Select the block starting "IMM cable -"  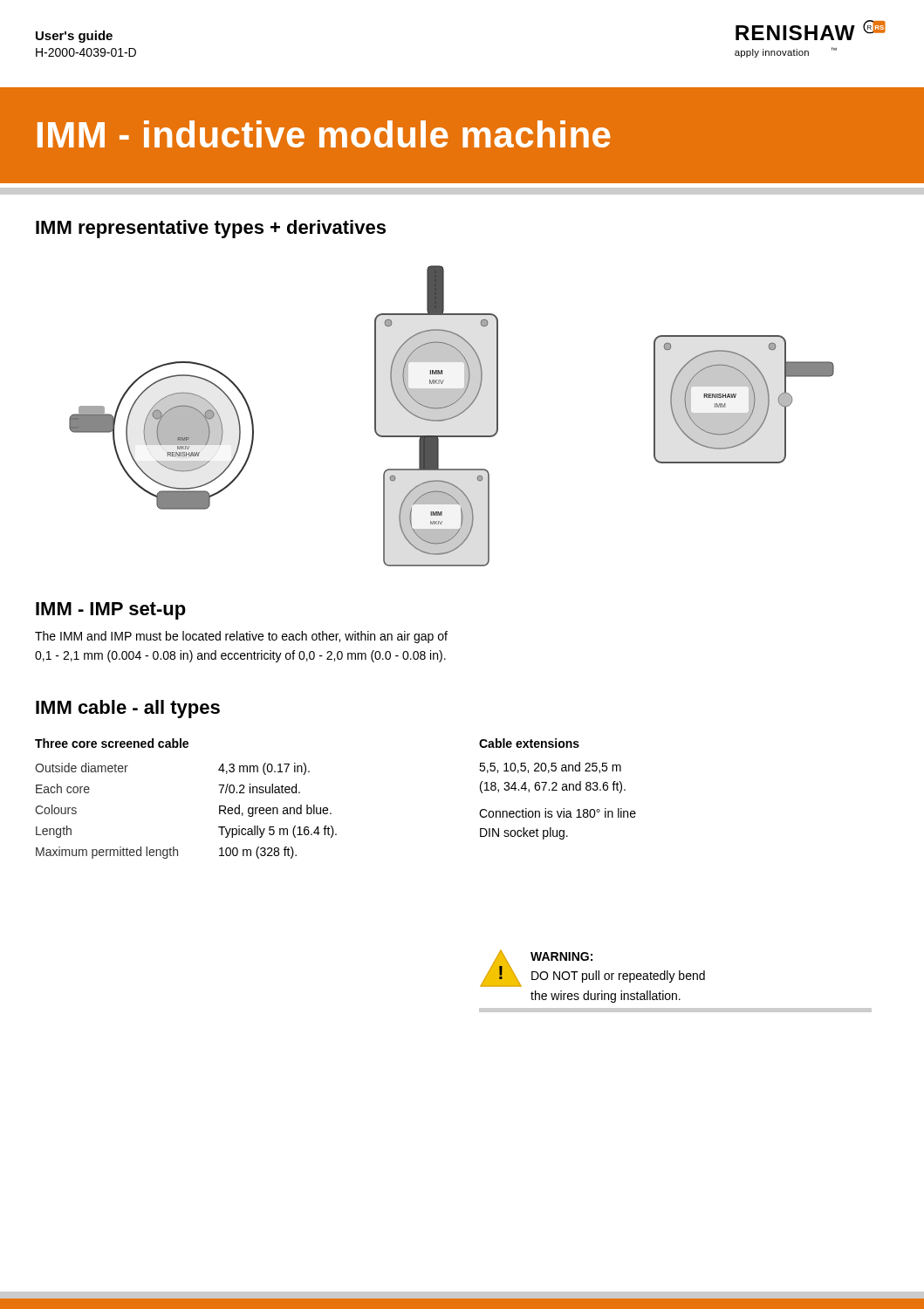[x=128, y=707]
